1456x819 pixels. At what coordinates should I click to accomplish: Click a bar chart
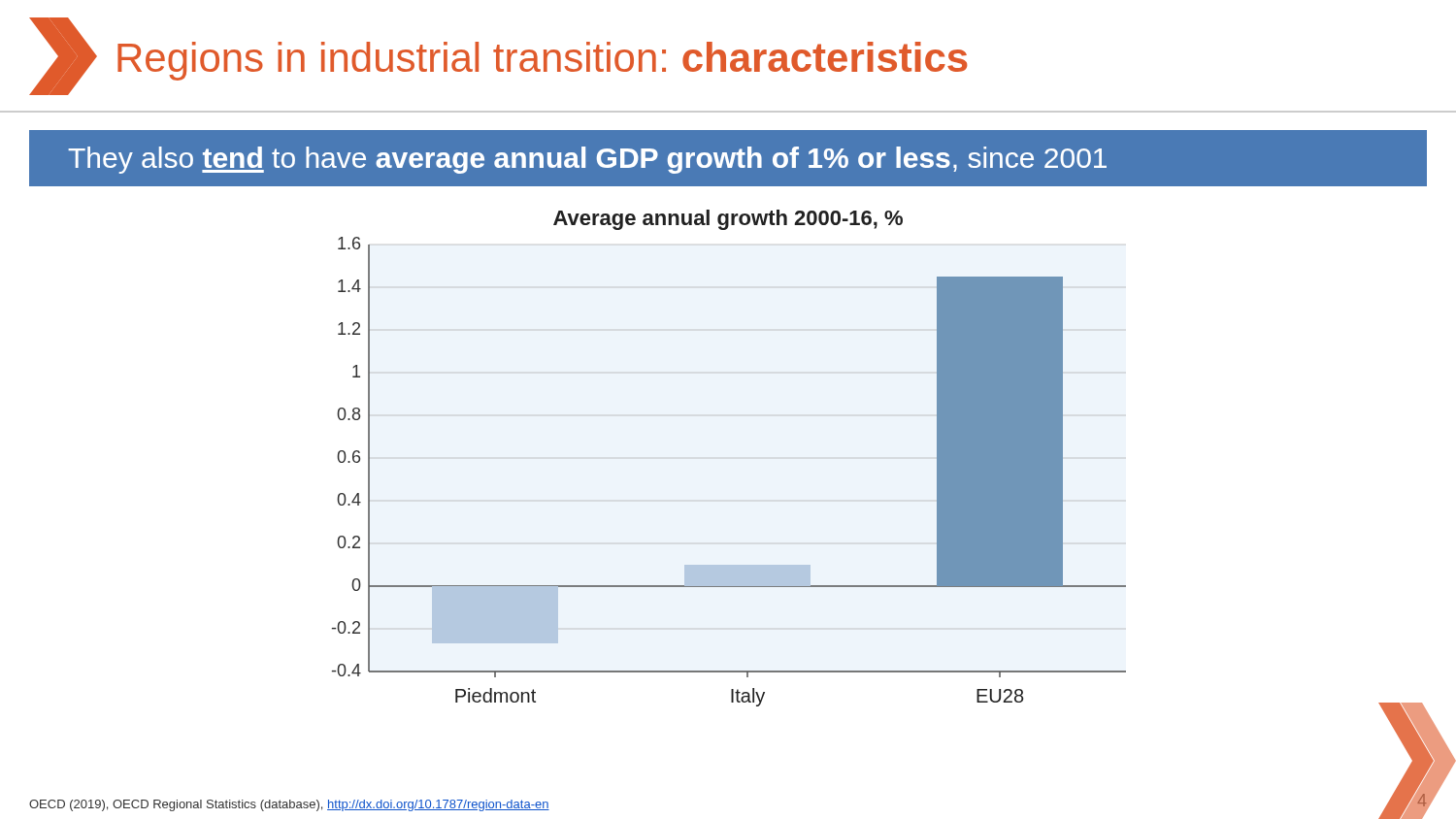728,473
